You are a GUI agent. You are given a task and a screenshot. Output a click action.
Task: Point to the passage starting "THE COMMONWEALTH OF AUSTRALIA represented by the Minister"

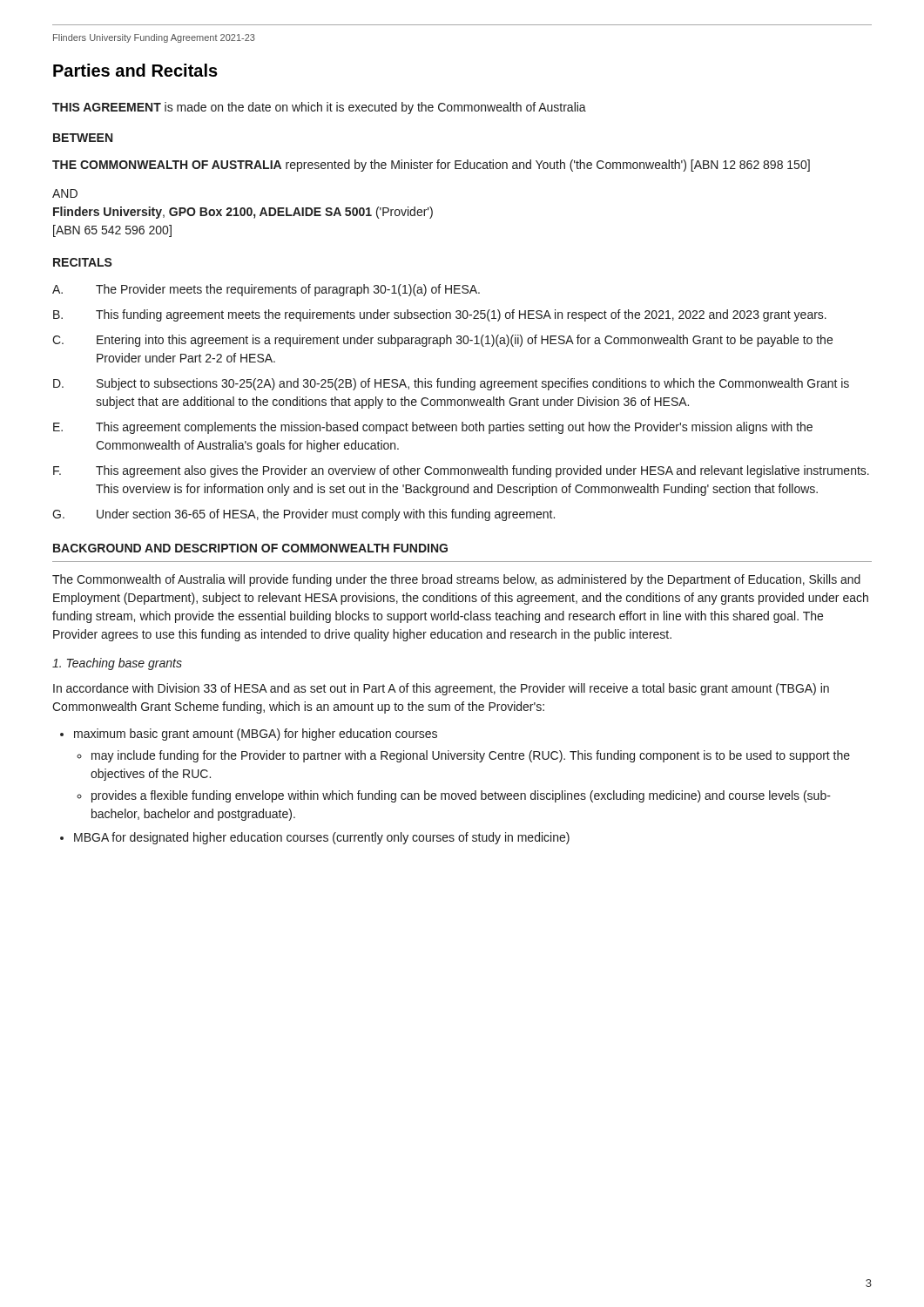pyautogui.click(x=462, y=165)
